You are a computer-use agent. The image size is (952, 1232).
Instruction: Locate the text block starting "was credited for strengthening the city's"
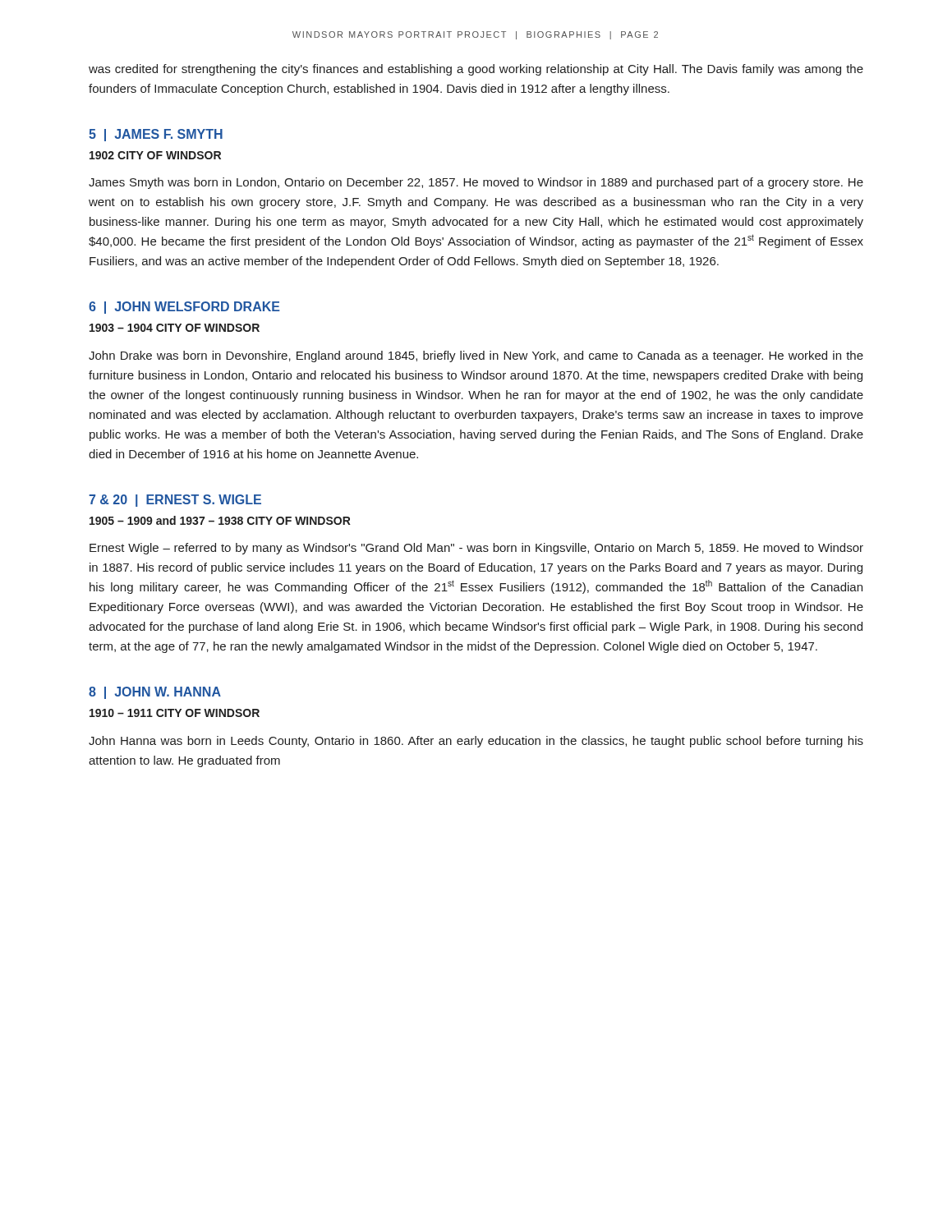[x=476, y=78]
